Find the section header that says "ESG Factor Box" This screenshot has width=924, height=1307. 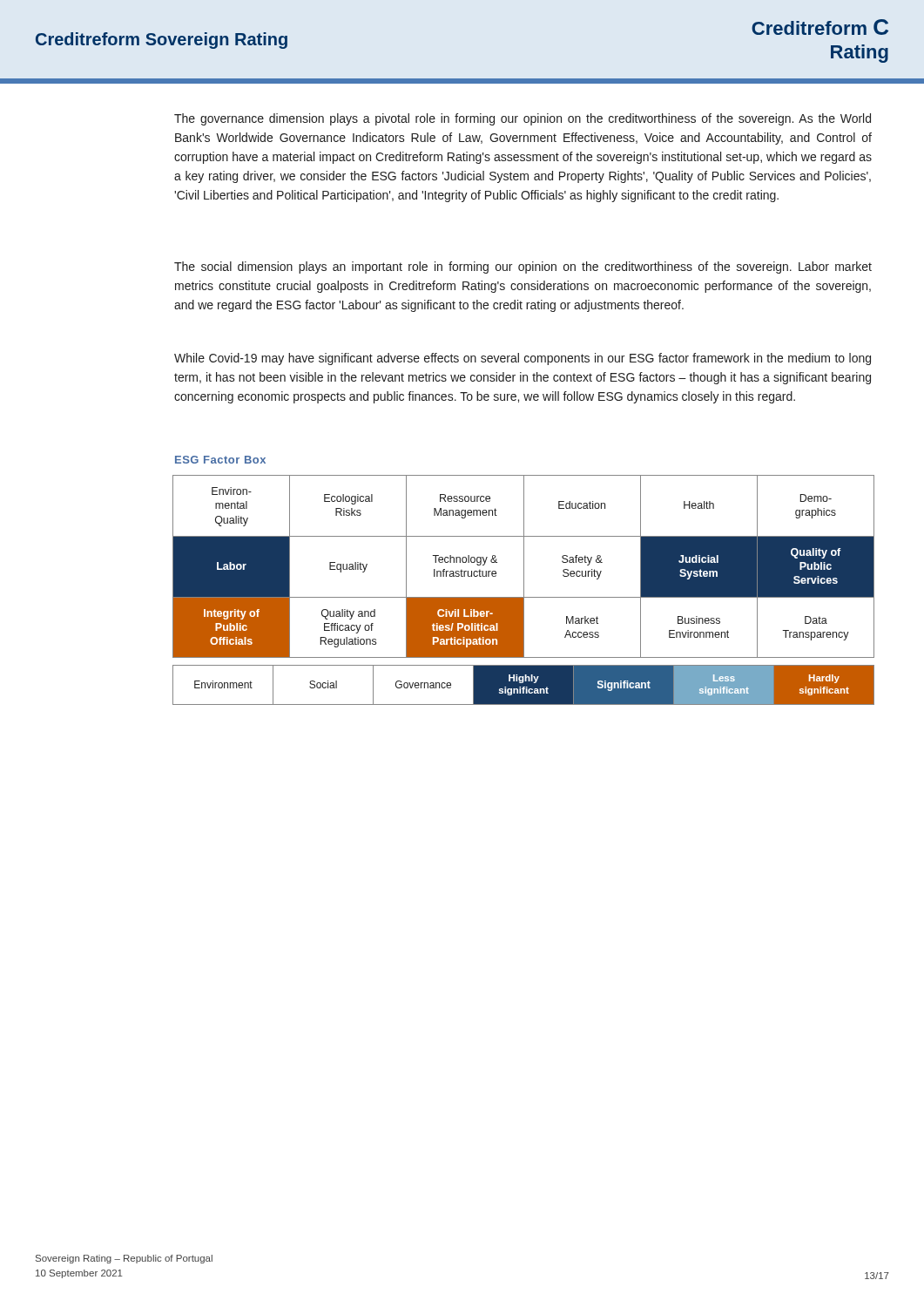(x=220, y=460)
